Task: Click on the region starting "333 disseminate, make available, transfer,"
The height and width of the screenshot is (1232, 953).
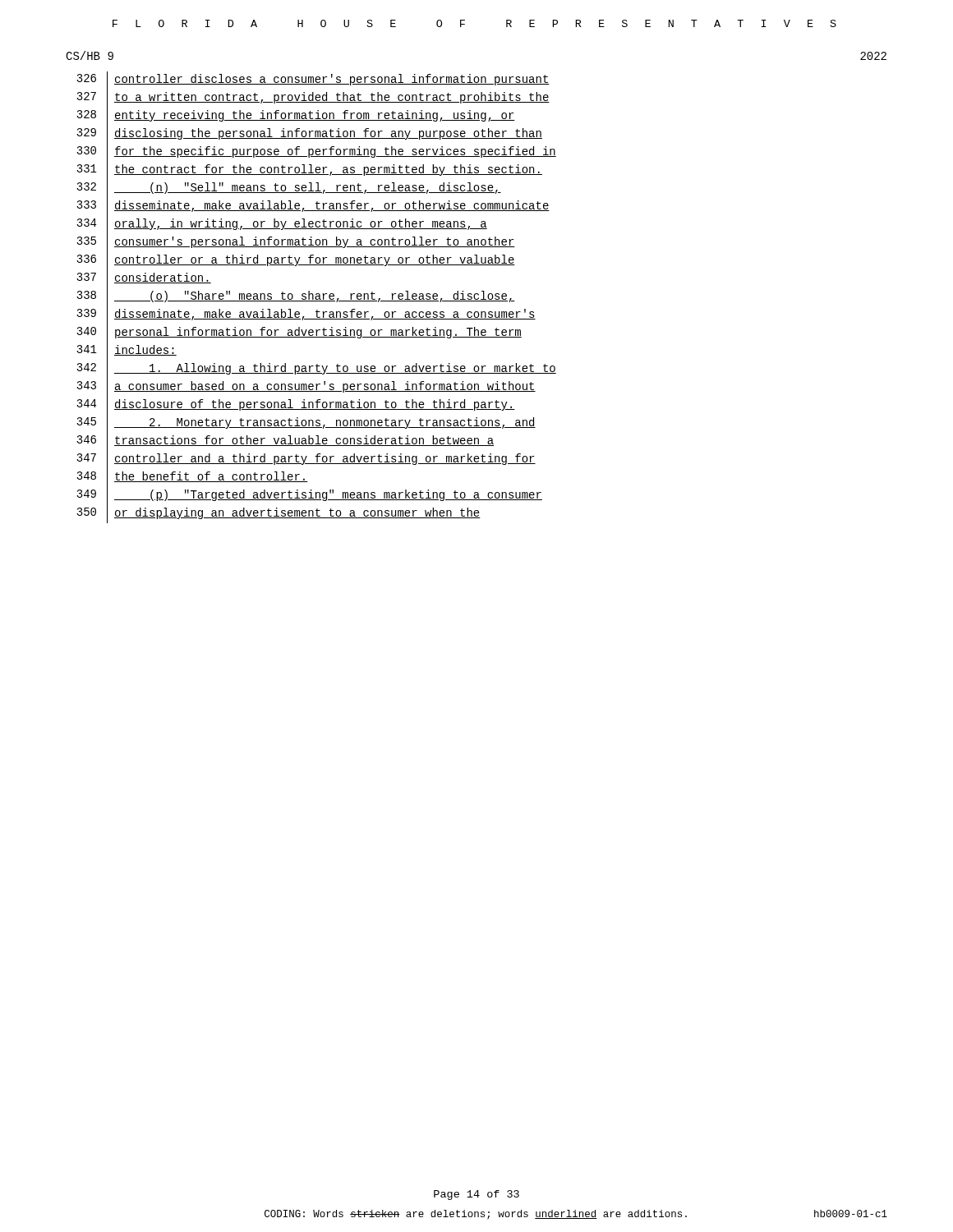Action: (x=476, y=207)
